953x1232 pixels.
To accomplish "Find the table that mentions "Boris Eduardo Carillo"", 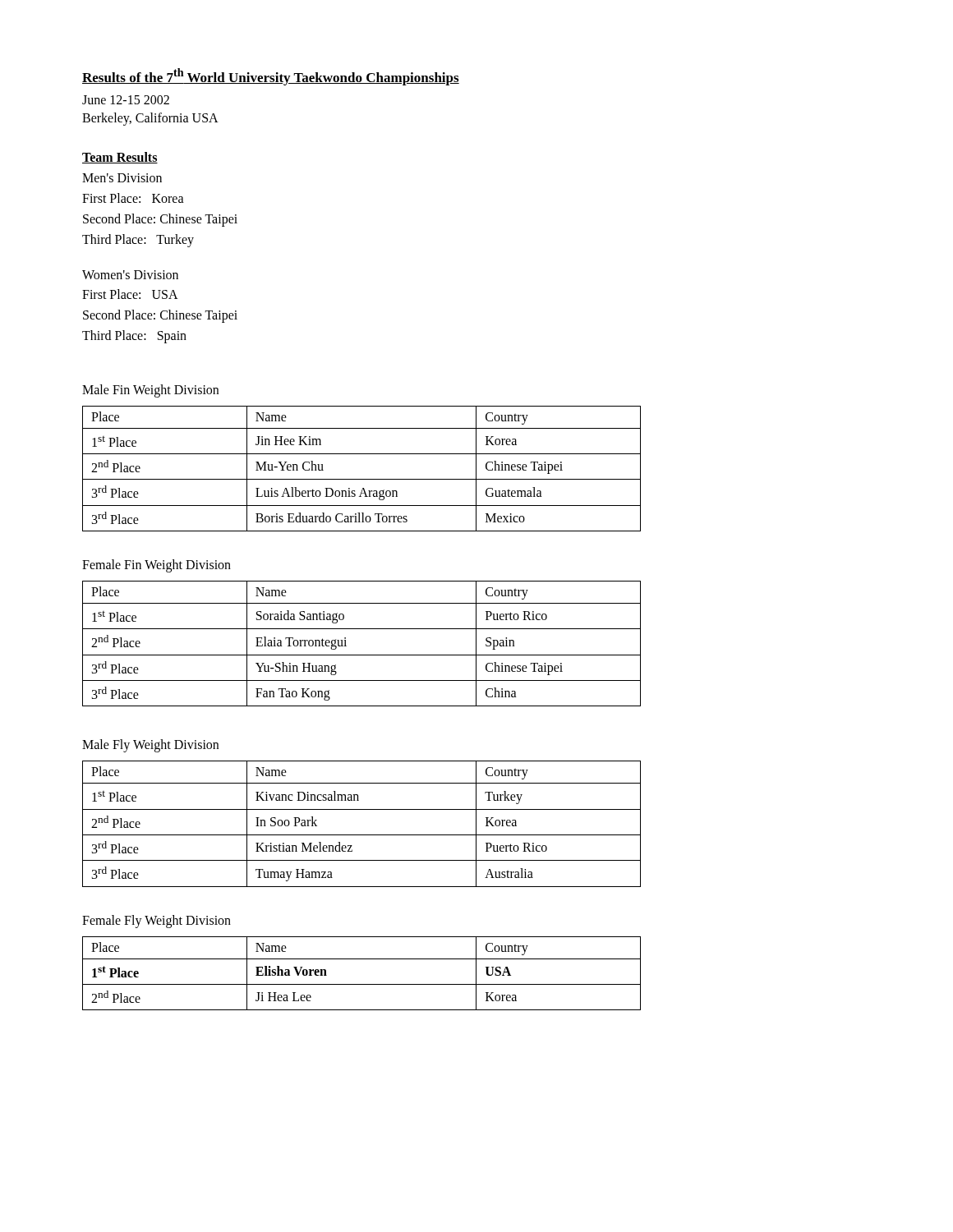I will (x=476, y=469).
